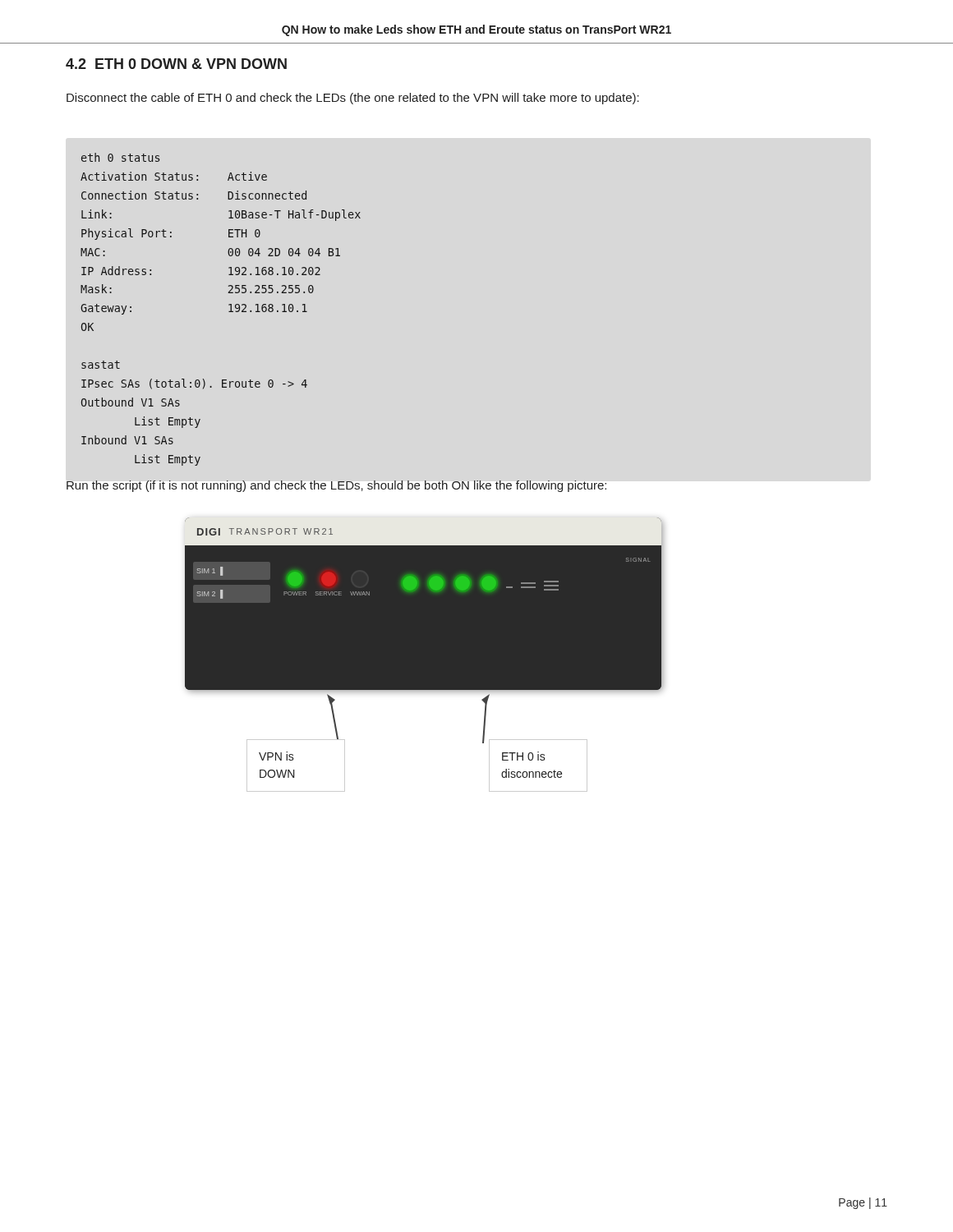Locate the photo
The image size is (953, 1232).
point(423,673)
